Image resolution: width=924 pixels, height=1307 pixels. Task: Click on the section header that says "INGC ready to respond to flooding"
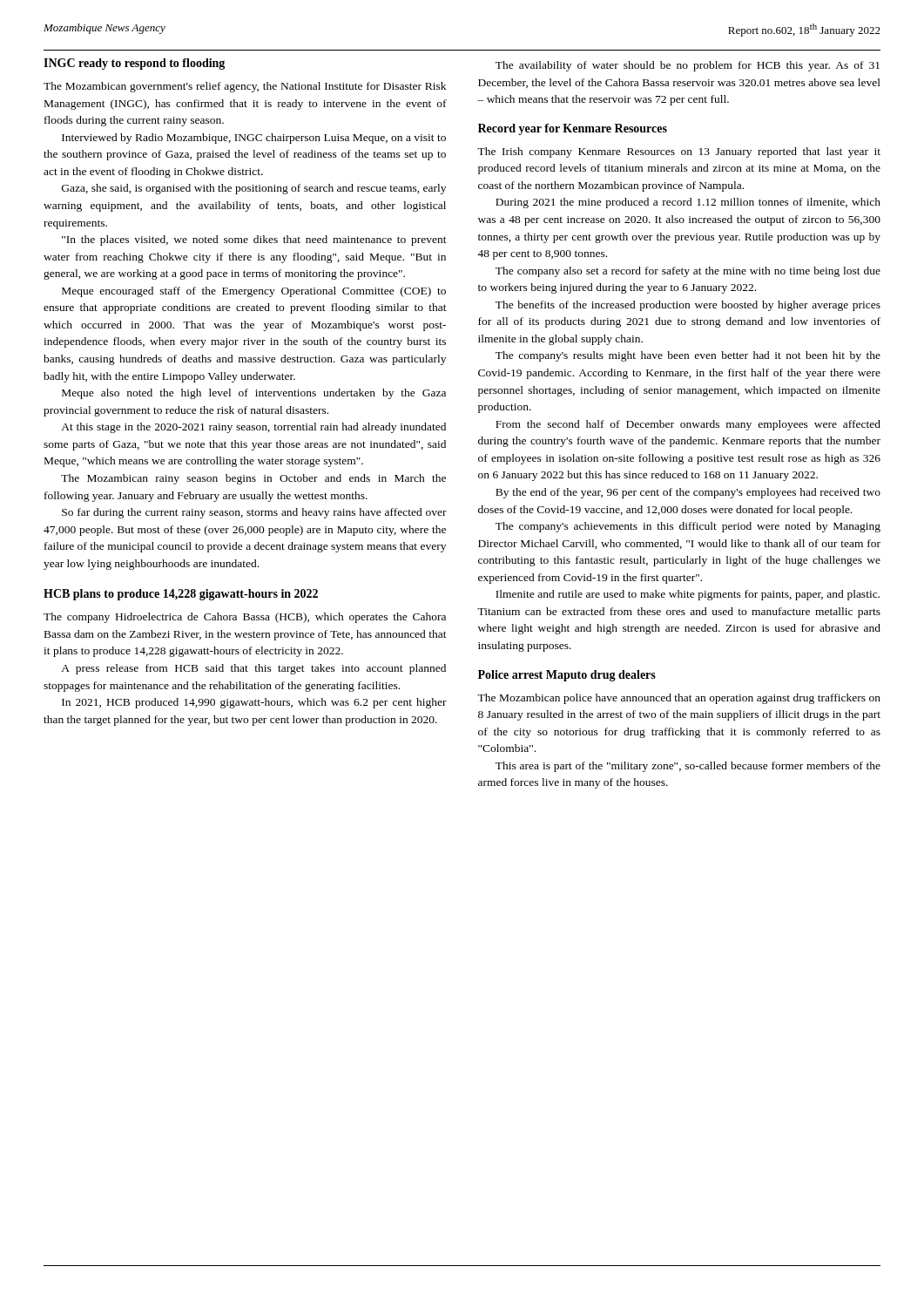click(134, 63)
